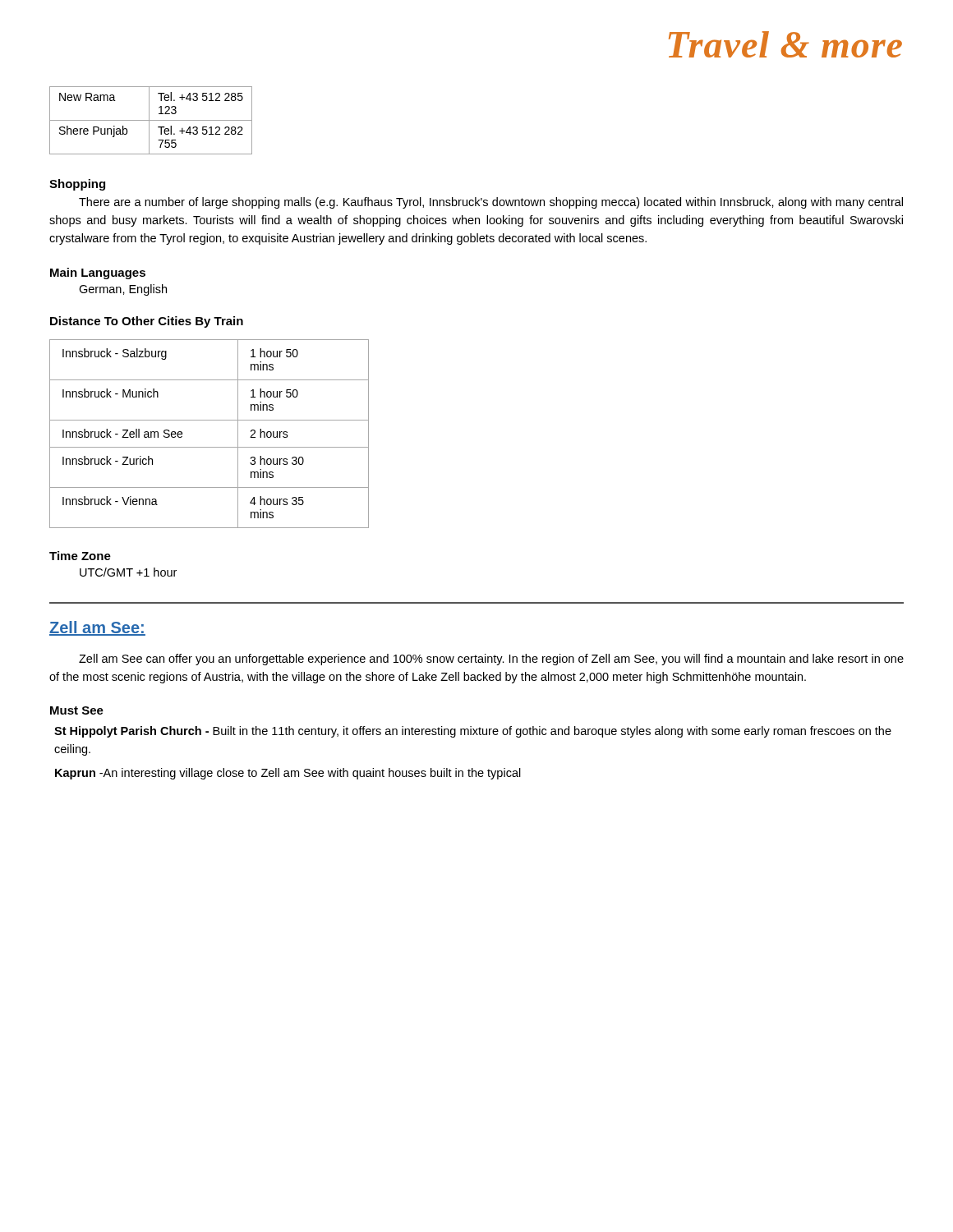953x1232 pixels.
Task: Navigate to the text block starting "Must See"
Action: (76, 710)
